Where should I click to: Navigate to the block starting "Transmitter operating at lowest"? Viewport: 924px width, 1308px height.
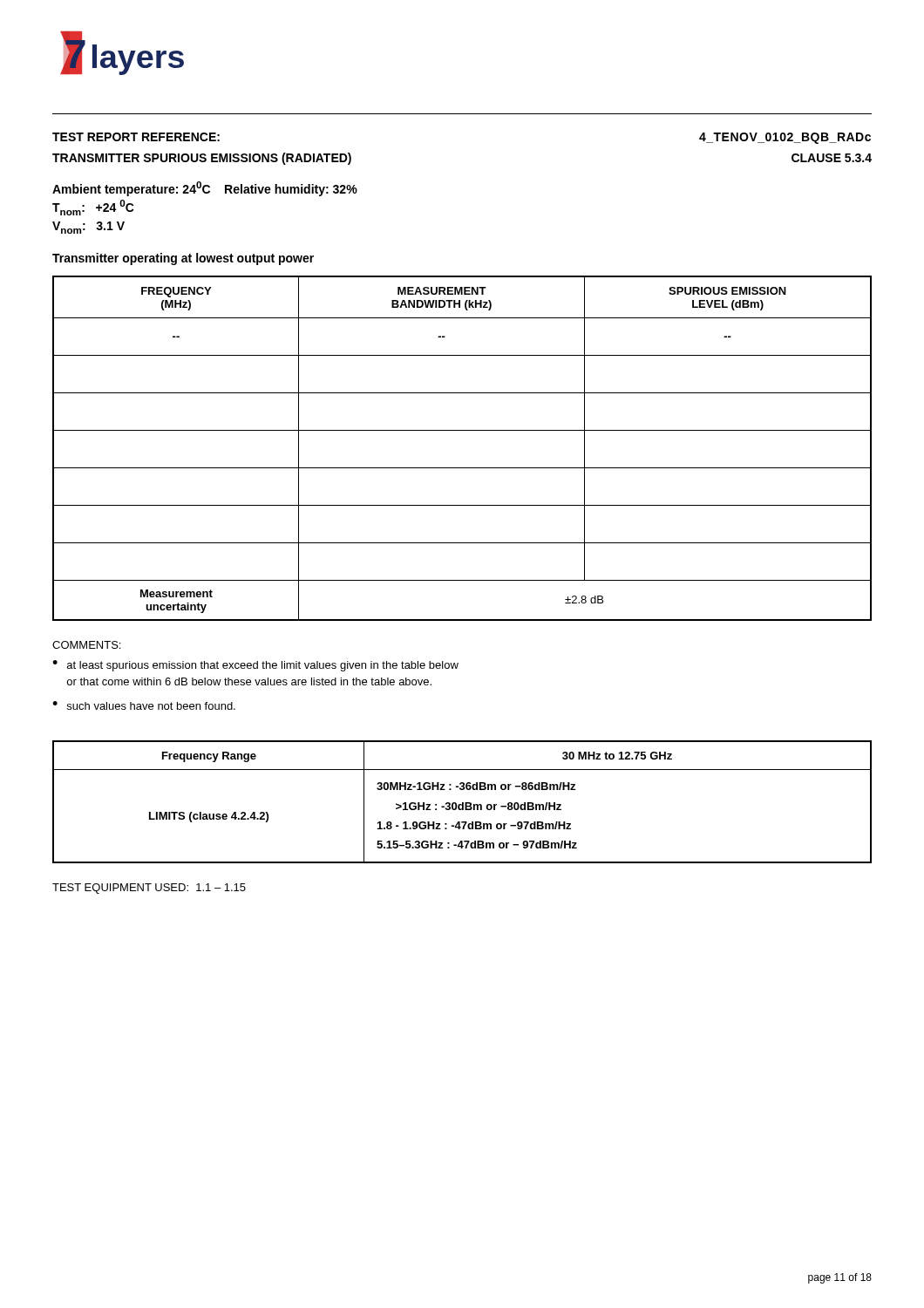(x=183, y=258)
